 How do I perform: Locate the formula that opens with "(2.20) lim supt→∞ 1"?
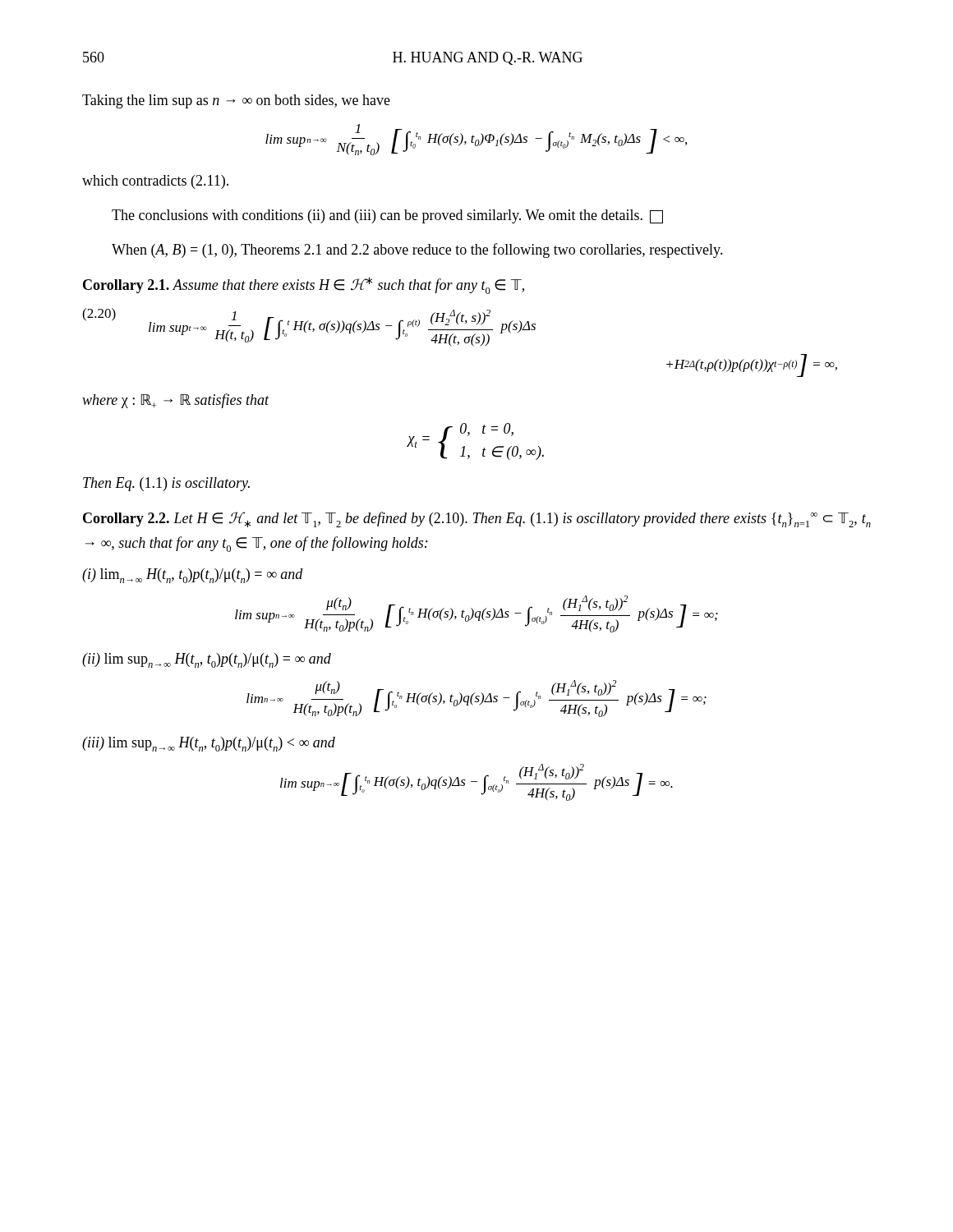click(476, 342)
